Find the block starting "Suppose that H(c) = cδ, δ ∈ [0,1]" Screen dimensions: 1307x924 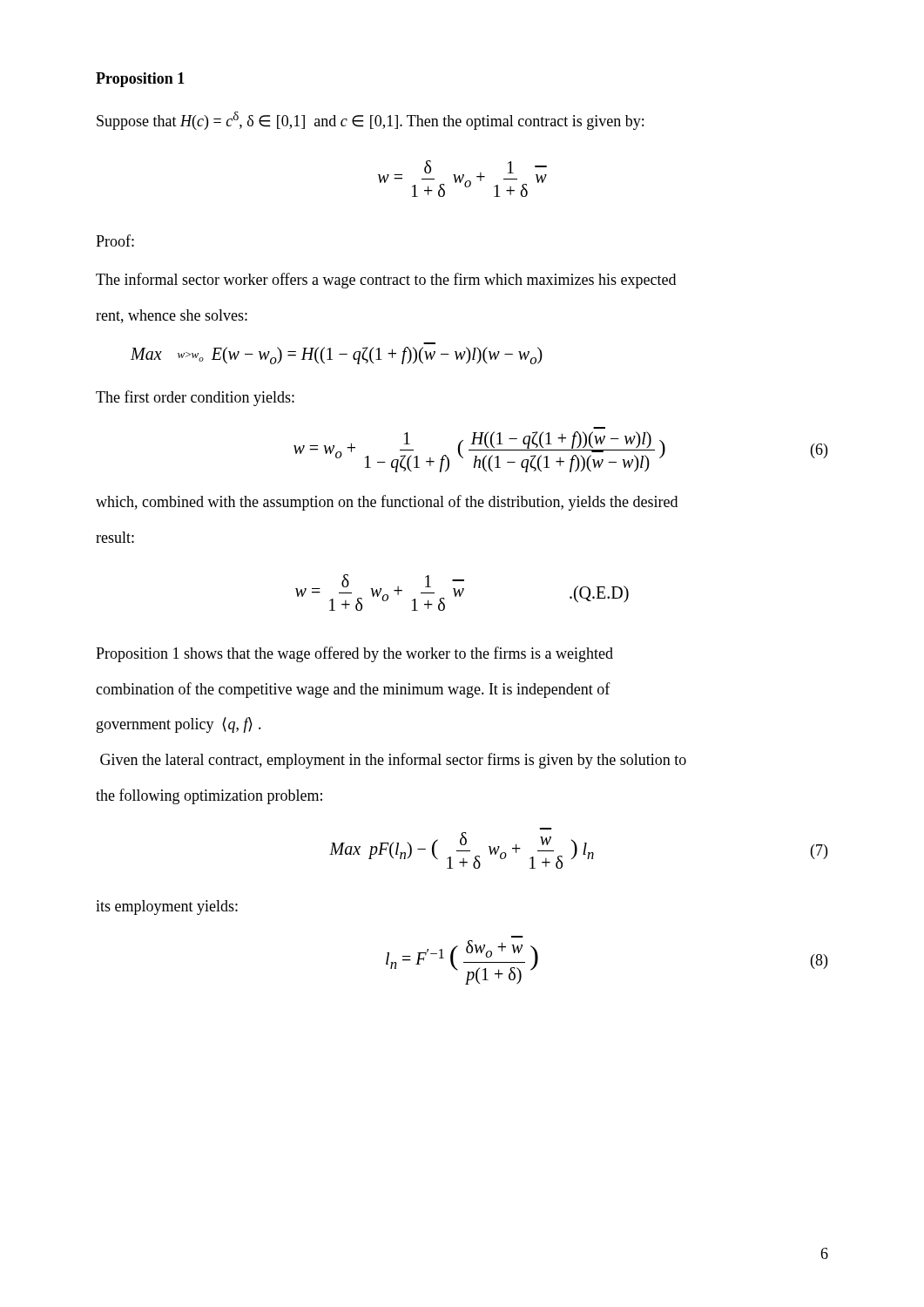(370, 119)
